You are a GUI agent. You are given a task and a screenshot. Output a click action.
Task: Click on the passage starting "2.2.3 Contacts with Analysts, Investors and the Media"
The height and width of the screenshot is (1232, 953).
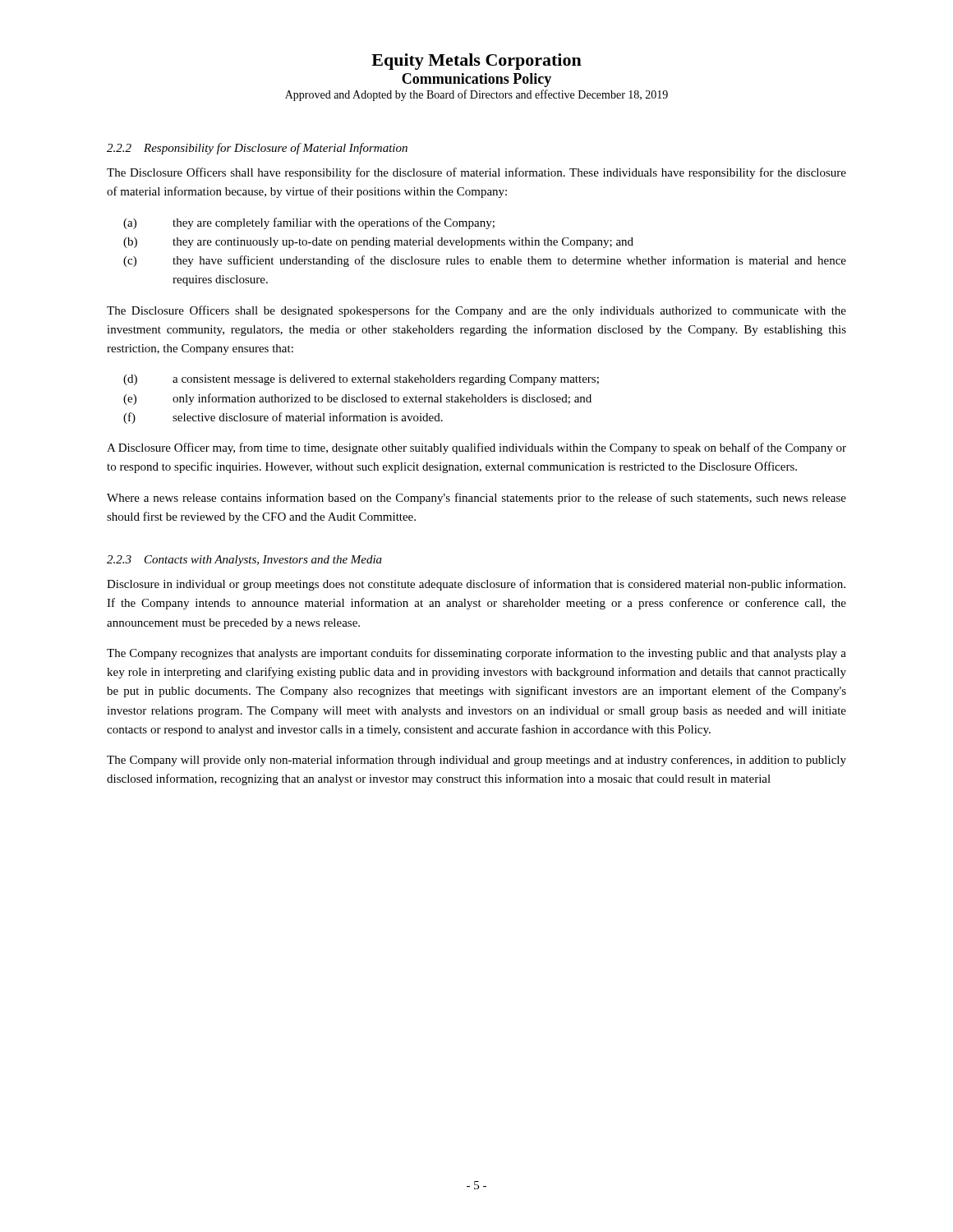tap(244, 559)
